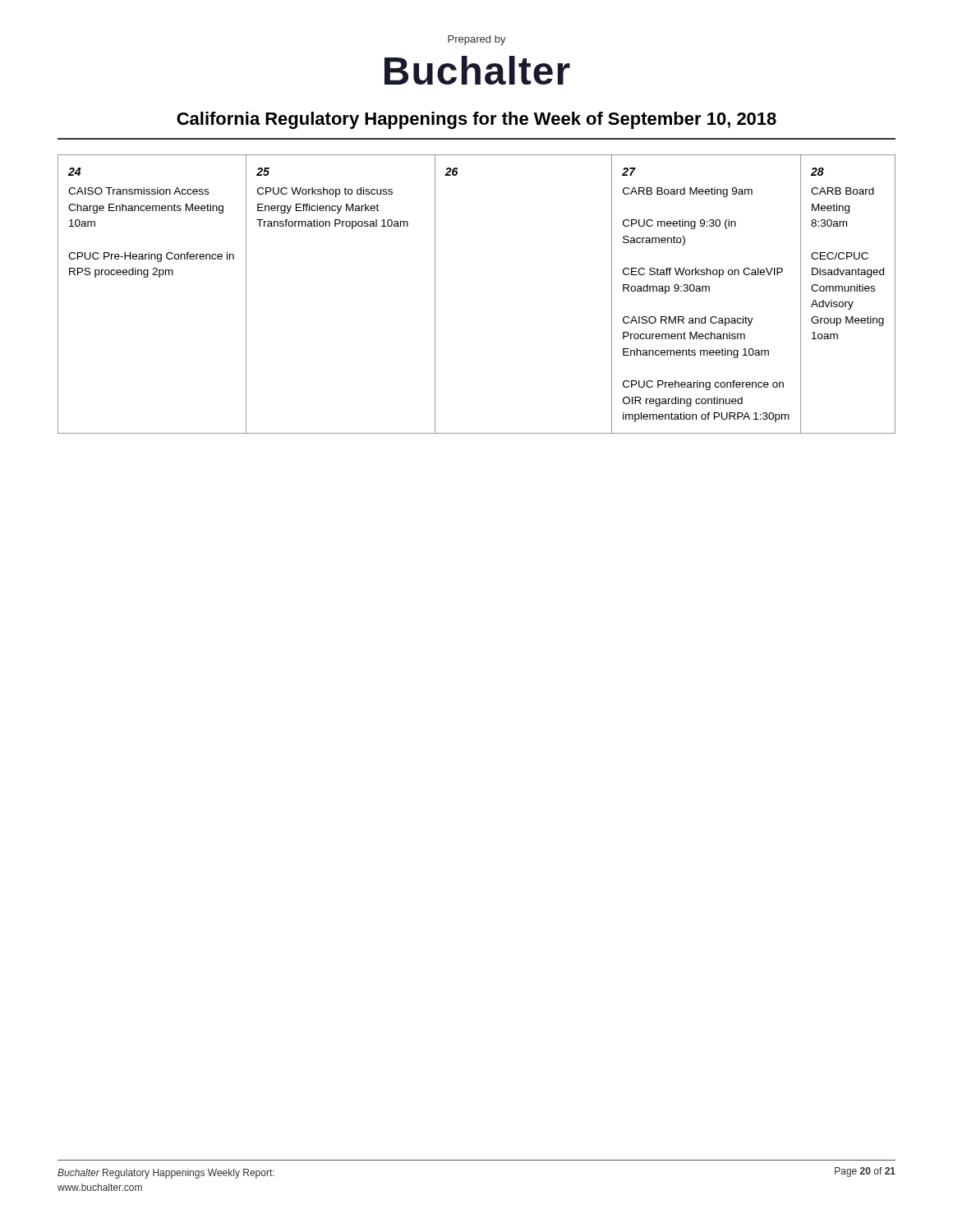Find the block starting "California Regulatory Happenings for the Week of"
This screenshot has width=953, height=1232.
pos(476,119)
